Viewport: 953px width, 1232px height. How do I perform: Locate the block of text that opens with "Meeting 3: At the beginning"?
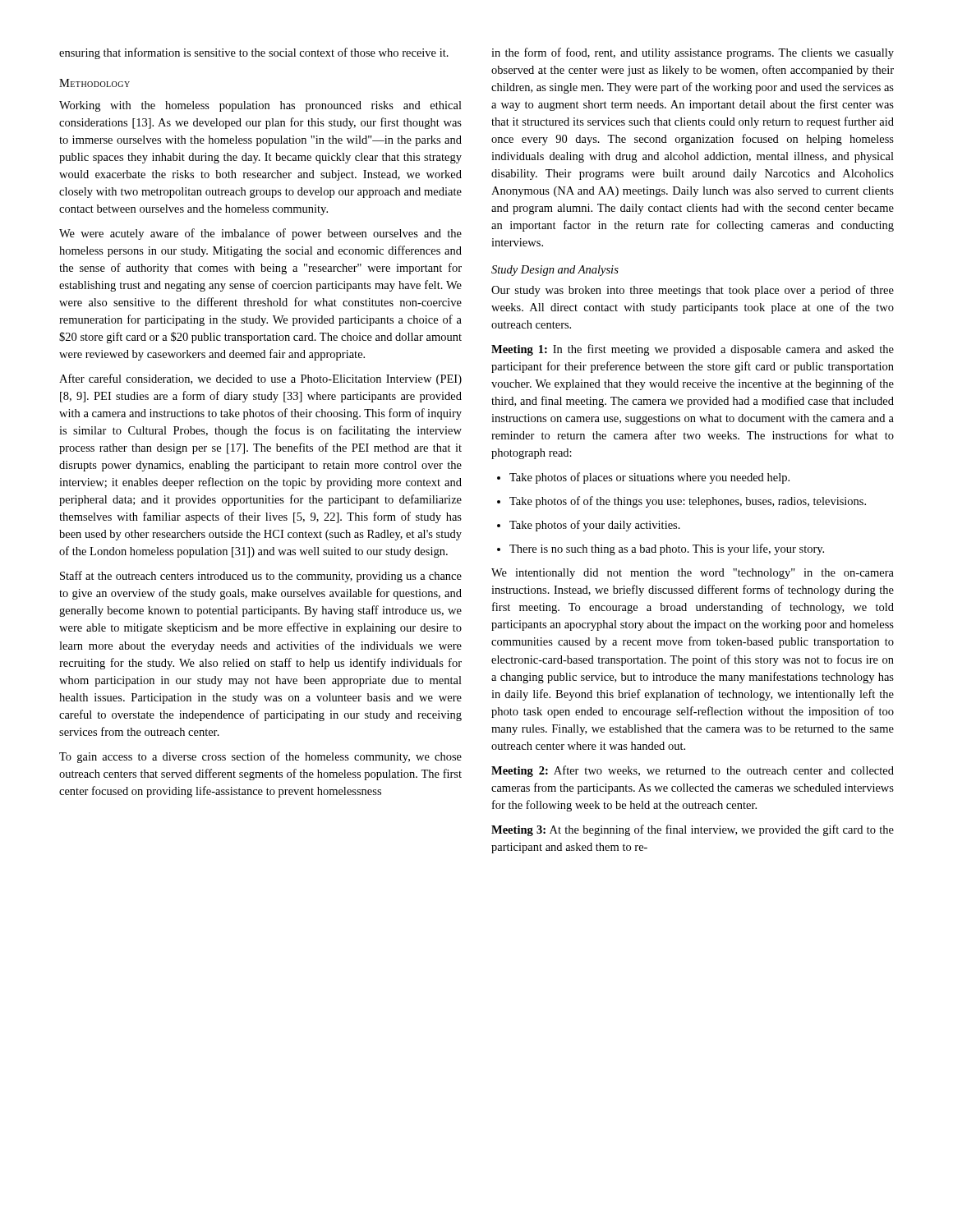coord(693,838)
